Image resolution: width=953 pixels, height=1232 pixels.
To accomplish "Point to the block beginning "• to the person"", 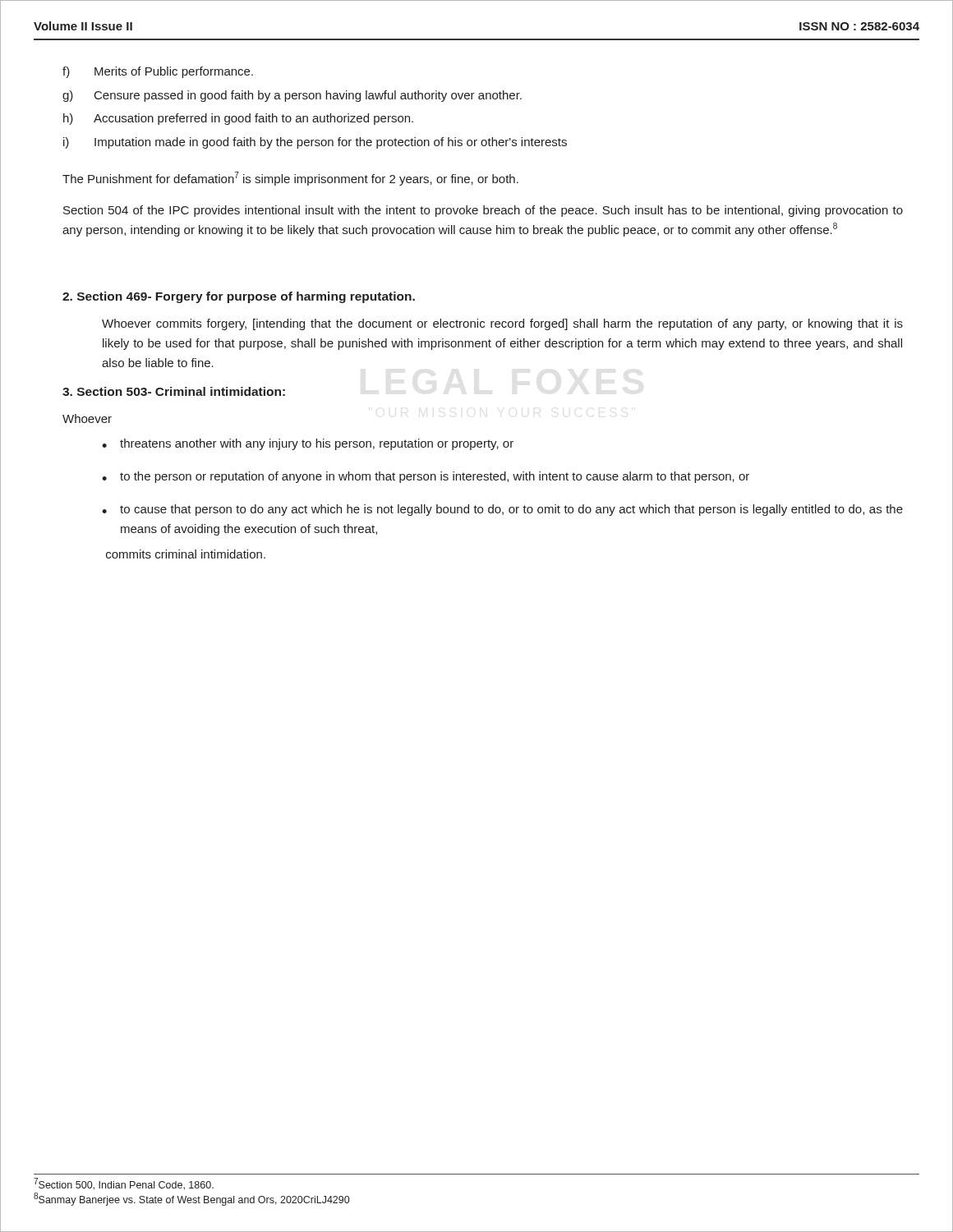I will pyautogui.click(x=502, y=479).
